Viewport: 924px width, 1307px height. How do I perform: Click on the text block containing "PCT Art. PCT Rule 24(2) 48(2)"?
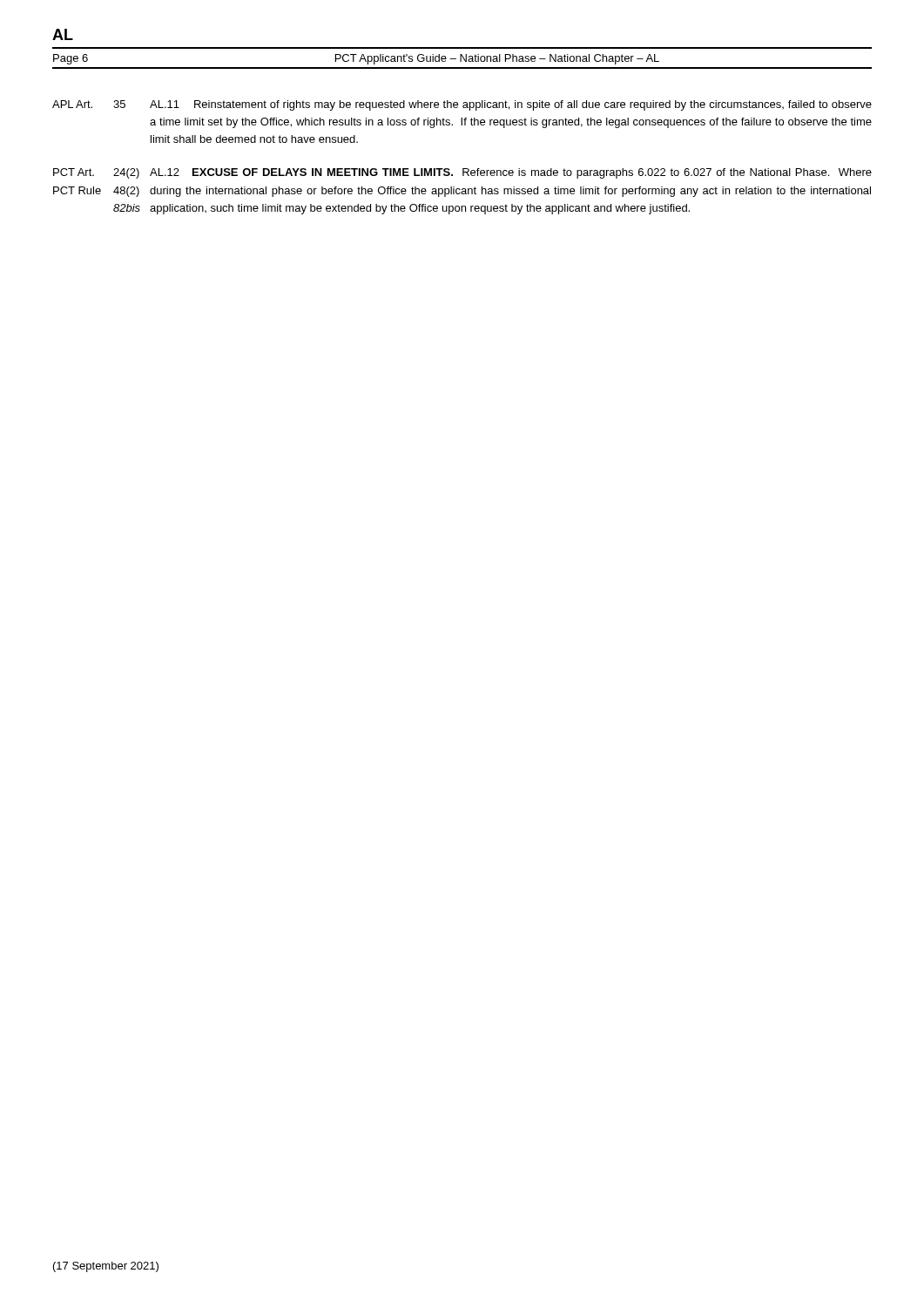462,190
